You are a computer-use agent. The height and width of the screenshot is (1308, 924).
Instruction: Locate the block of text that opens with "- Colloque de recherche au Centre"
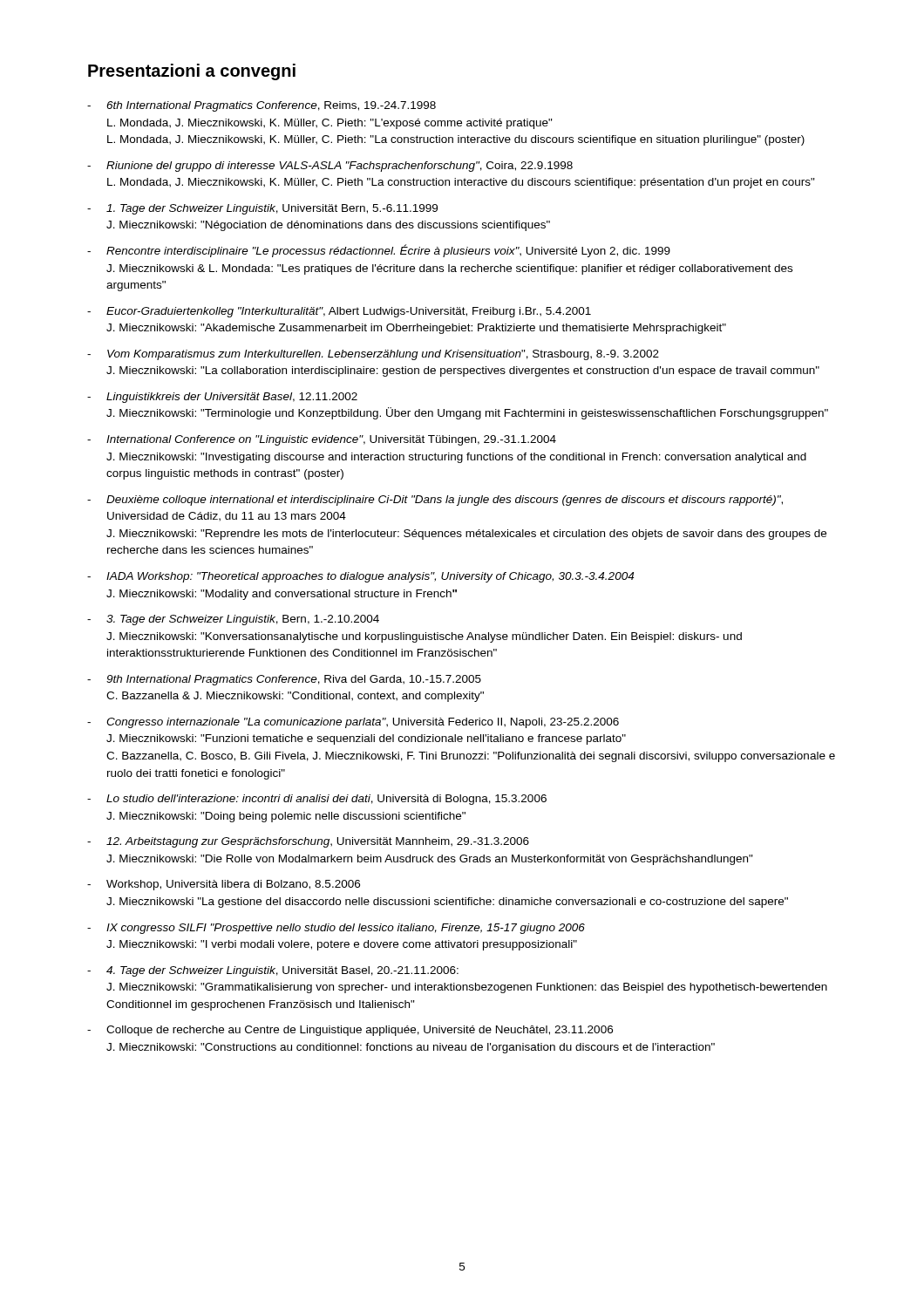462,1038
